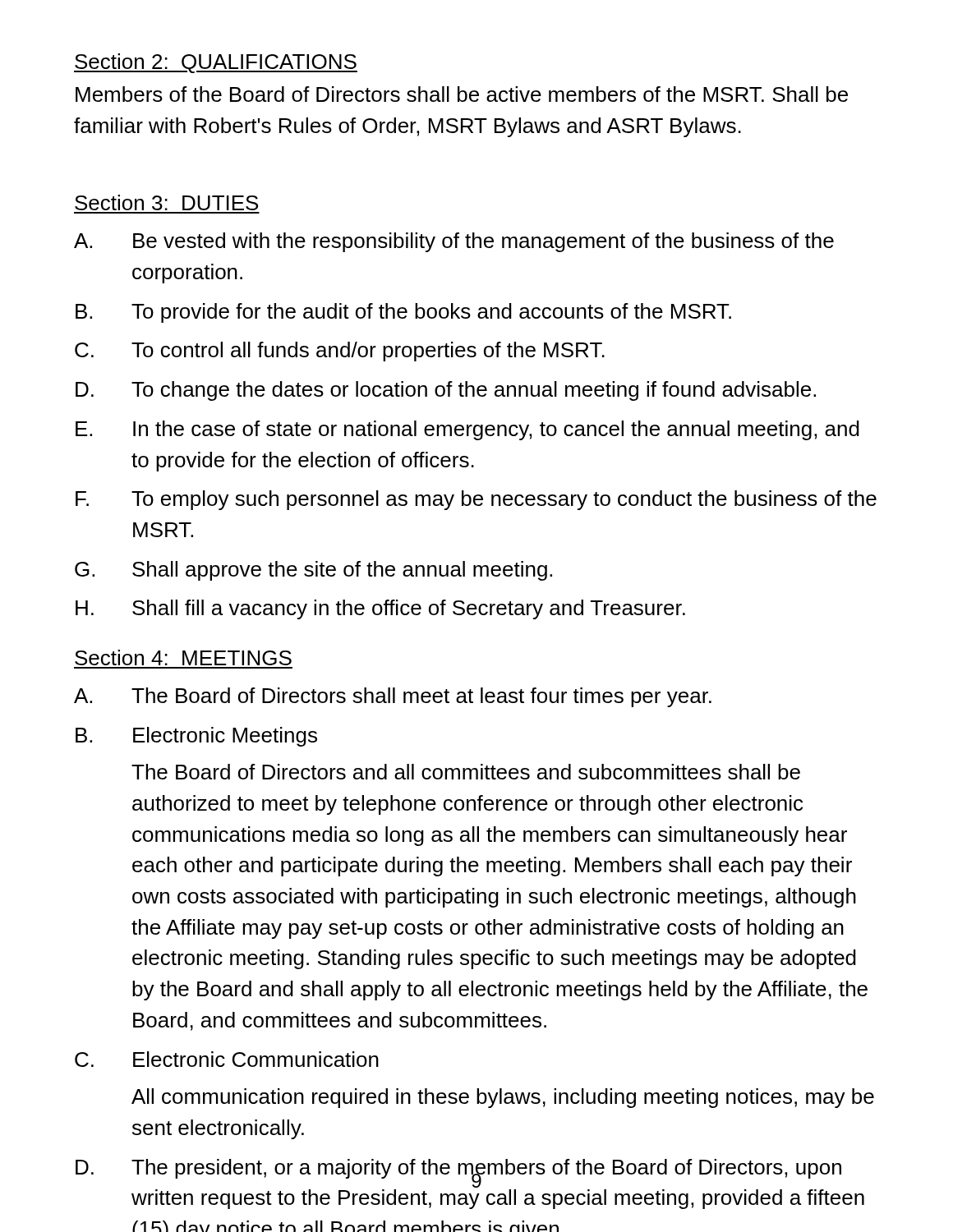Click on the list item that says "D. To change the dates or"

476,390
